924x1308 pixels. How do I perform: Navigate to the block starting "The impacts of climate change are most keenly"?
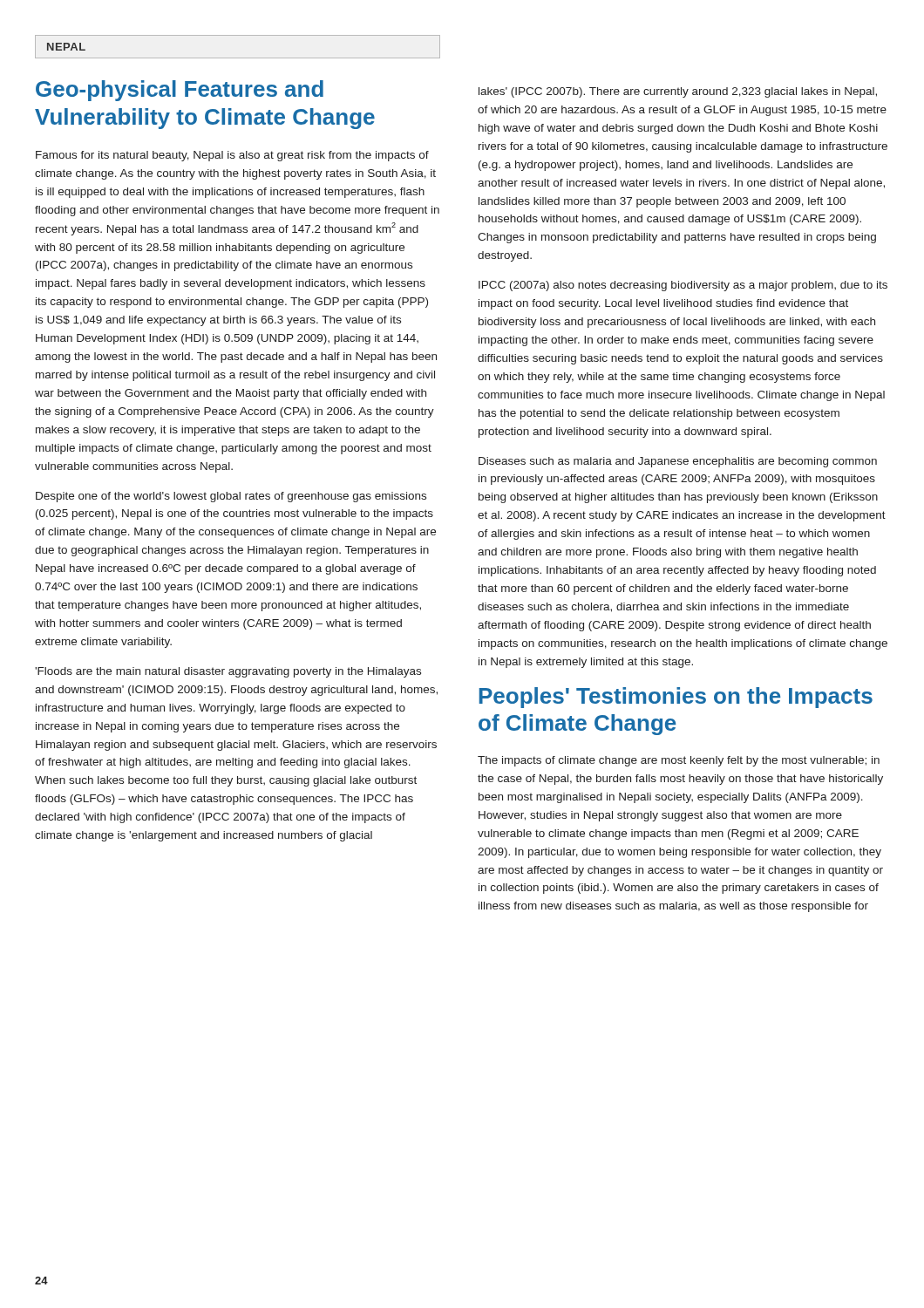click(680, 833)
